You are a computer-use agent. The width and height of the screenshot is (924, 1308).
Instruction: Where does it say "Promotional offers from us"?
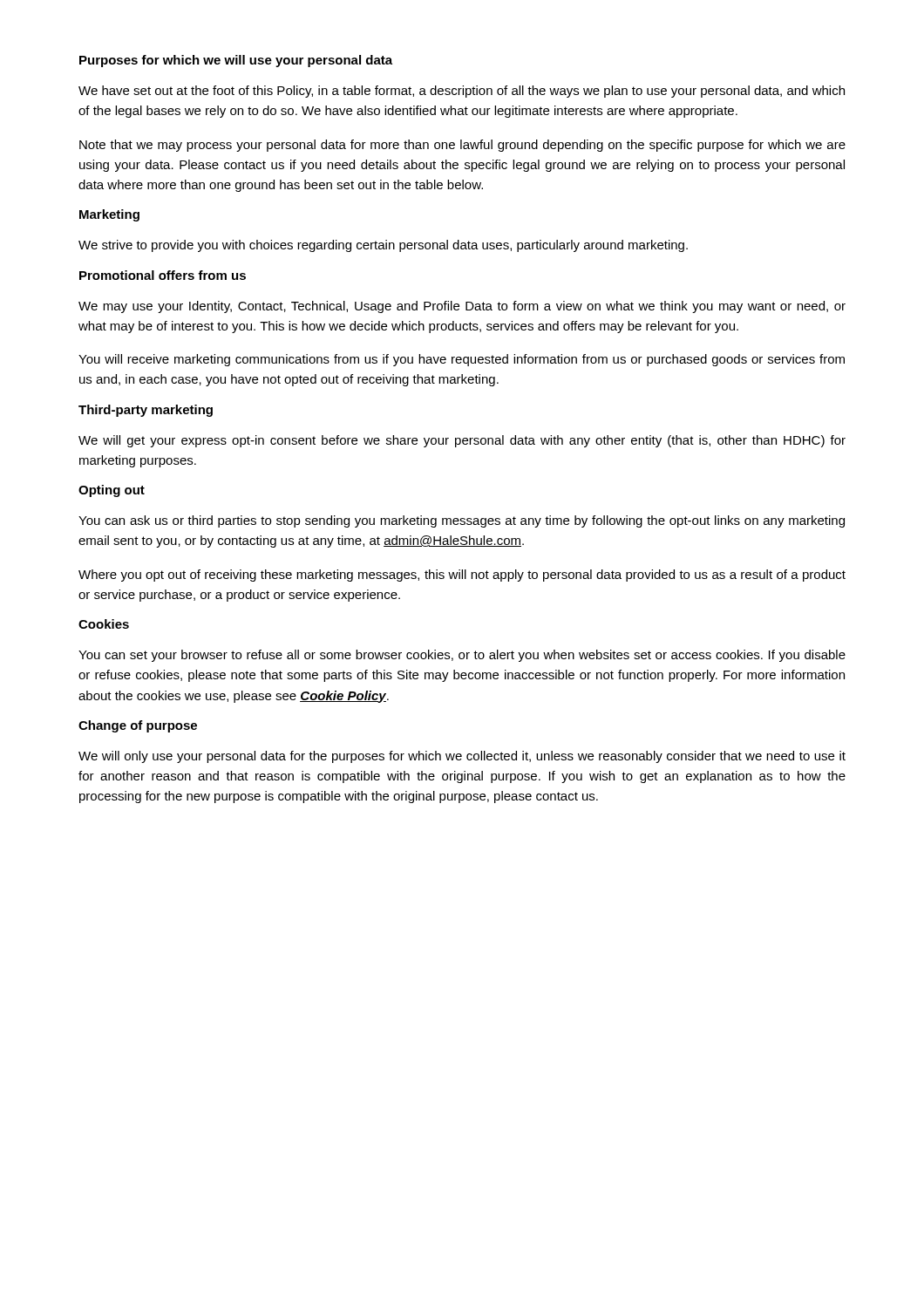[163, 275]
